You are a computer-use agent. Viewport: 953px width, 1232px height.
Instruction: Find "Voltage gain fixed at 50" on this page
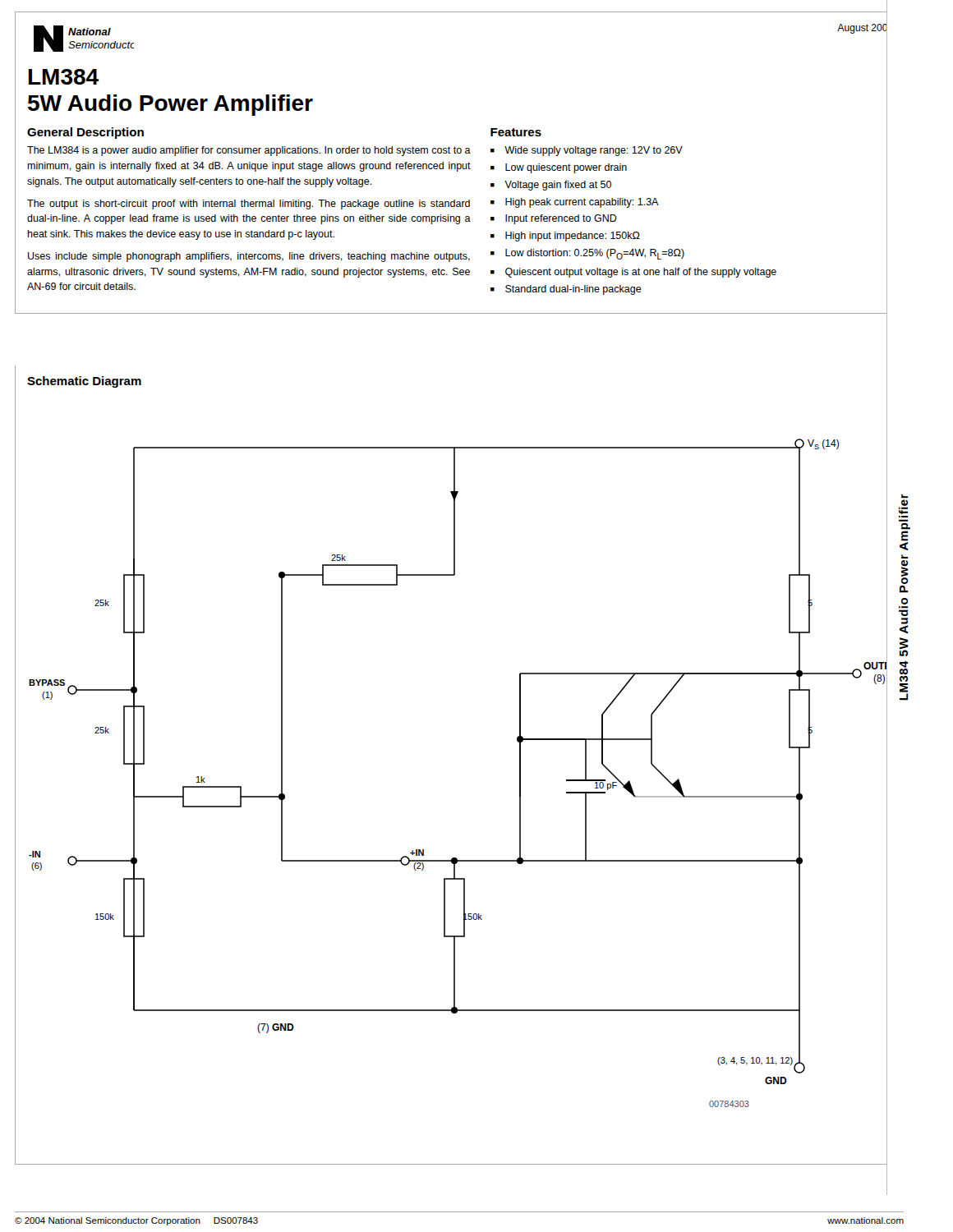[558, 185]
